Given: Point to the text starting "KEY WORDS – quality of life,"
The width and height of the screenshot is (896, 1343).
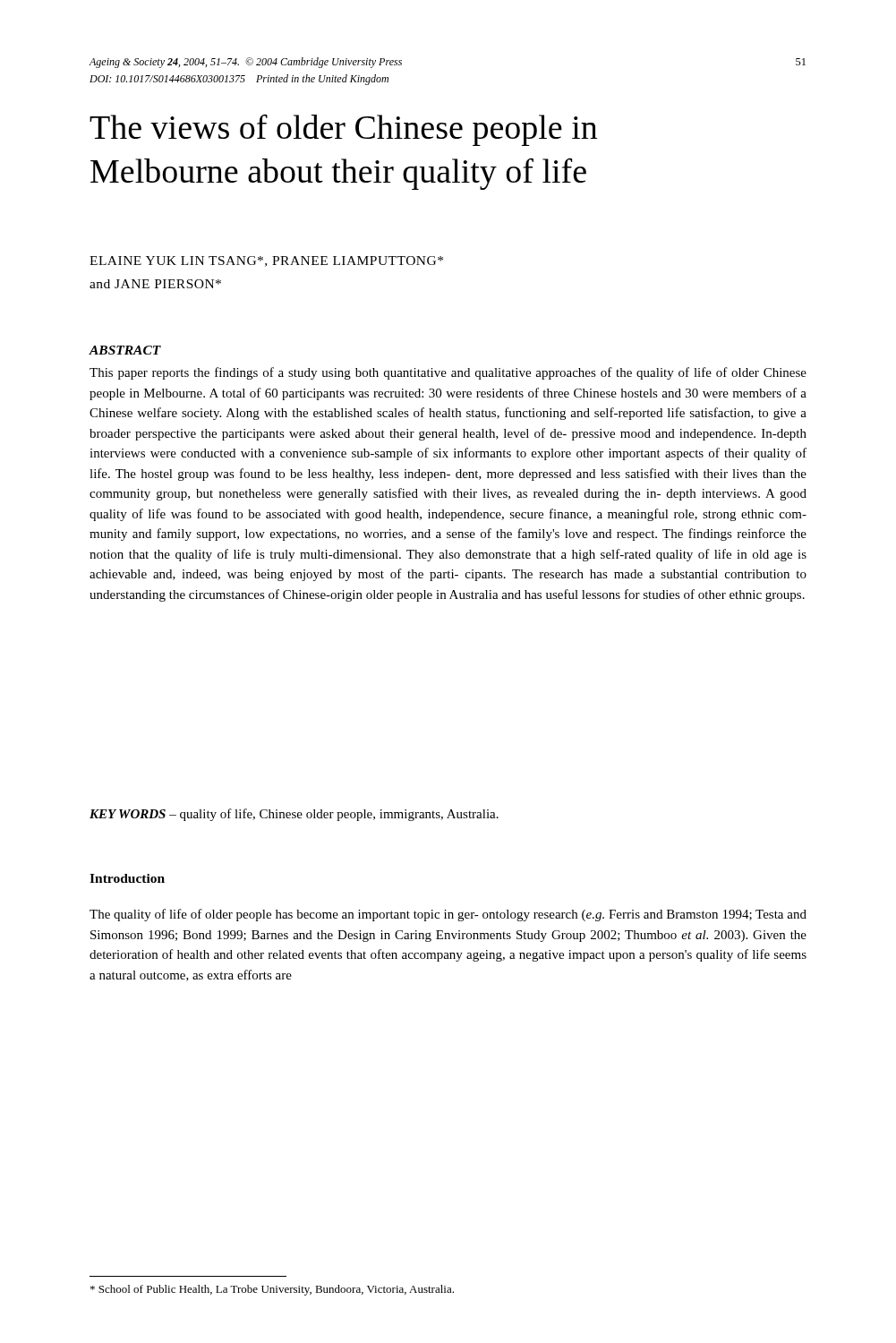Looking at the screenshot, I should click(294, 814).
